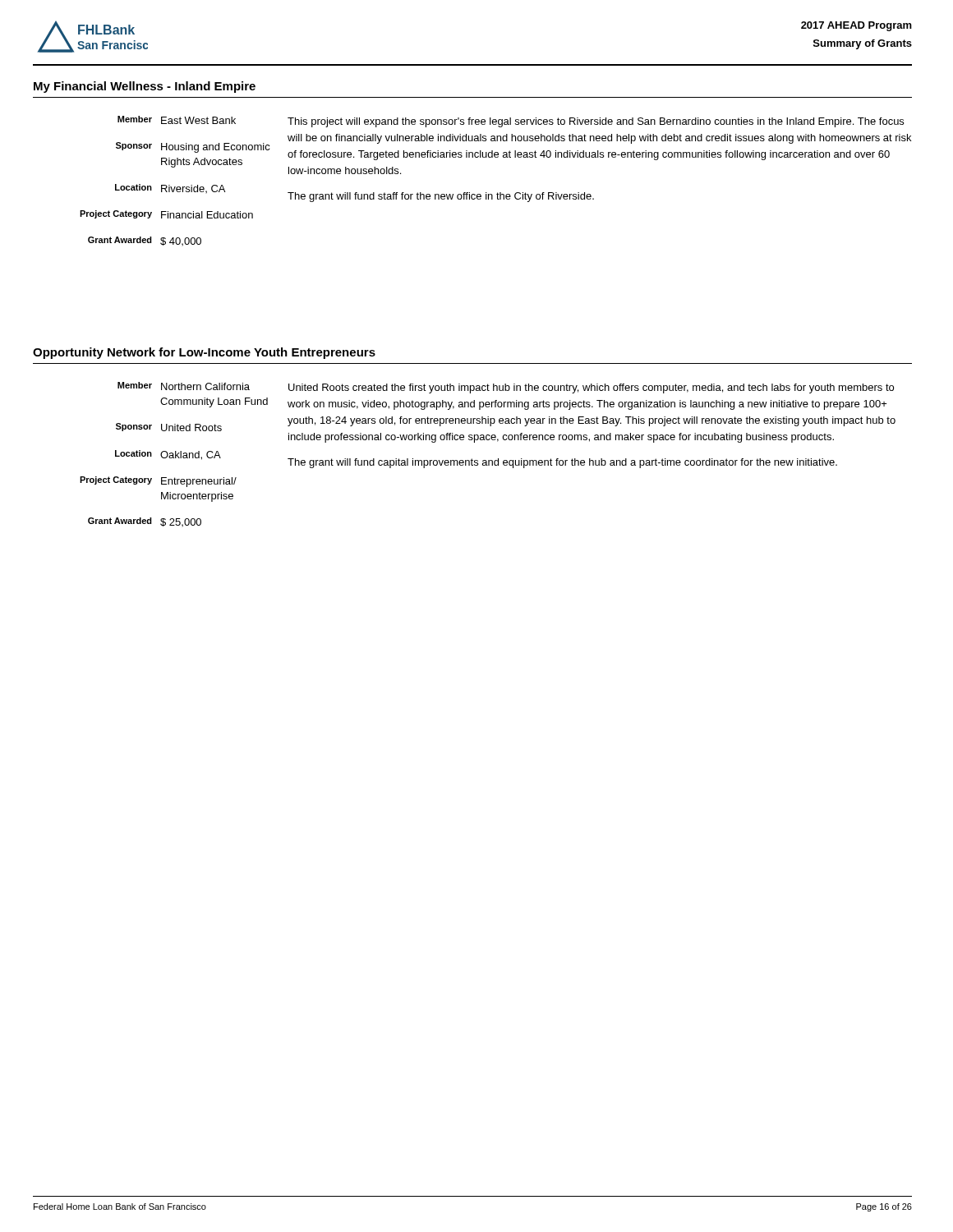
Task: Locate the text block that says "Member Northern CaliforniaCommunity Loan Fund Sponsor"
Action: [x=472, y=455]
